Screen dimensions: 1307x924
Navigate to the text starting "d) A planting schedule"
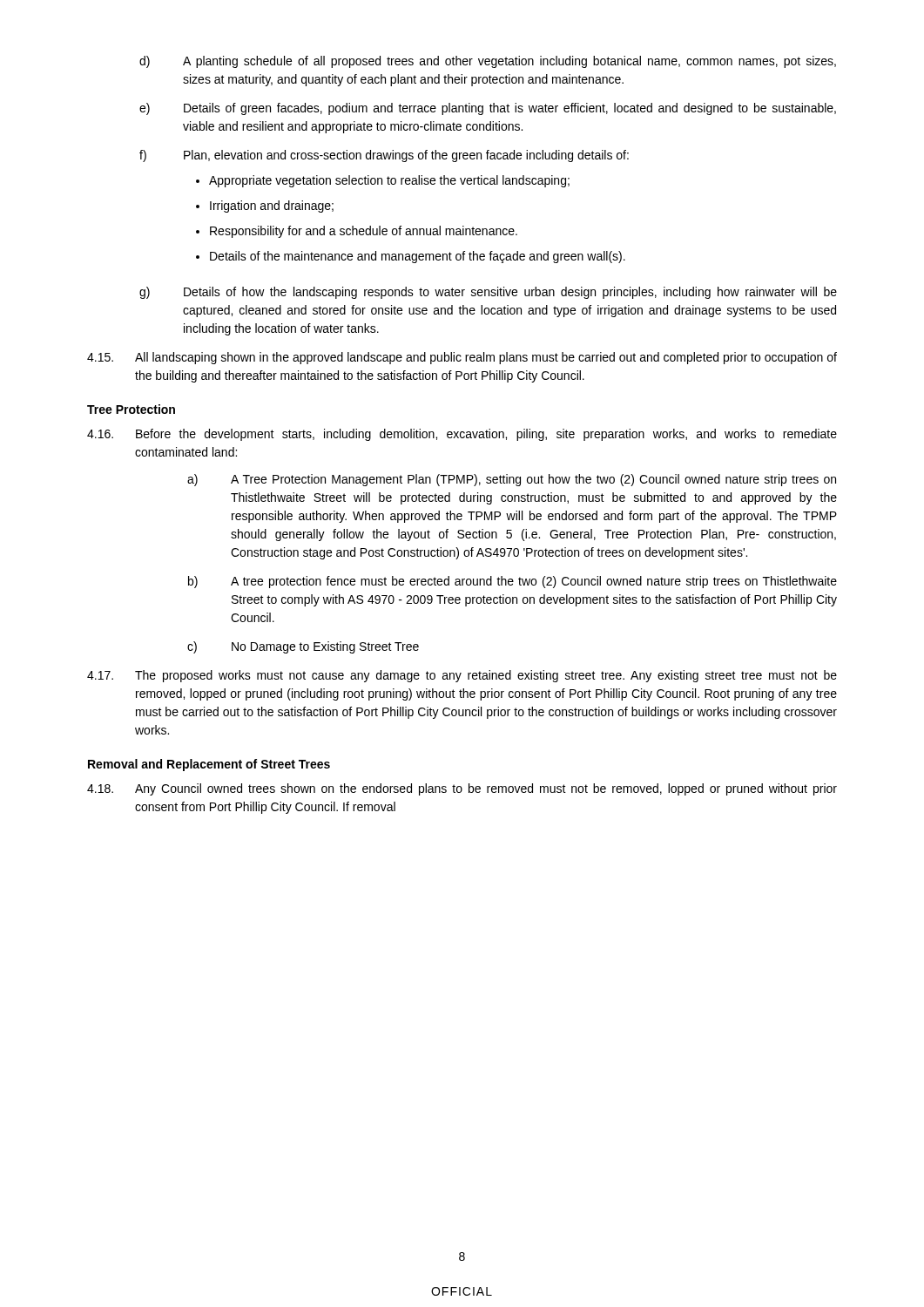[488, 71]
